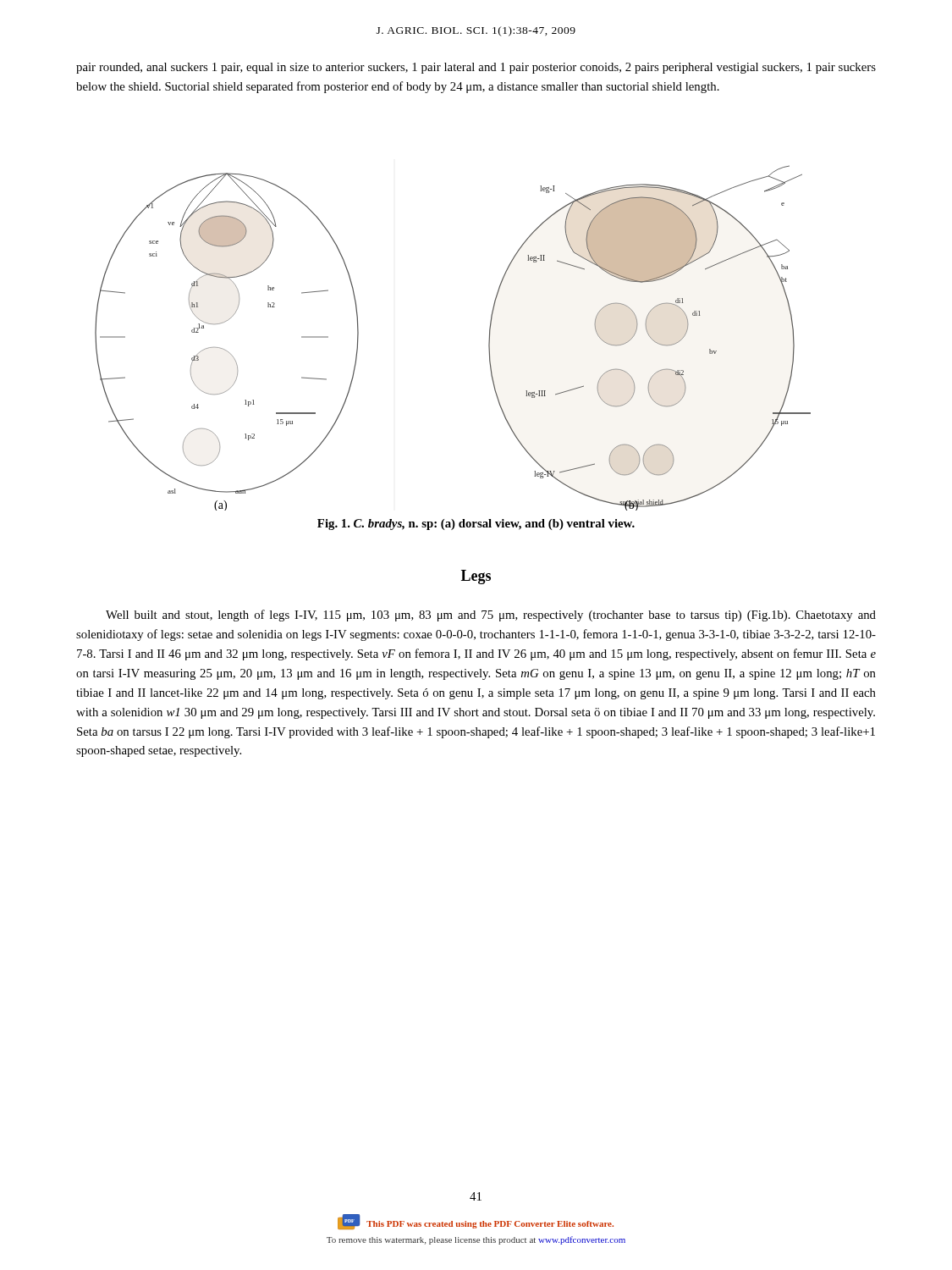Find the illustration

click(476, 334)
